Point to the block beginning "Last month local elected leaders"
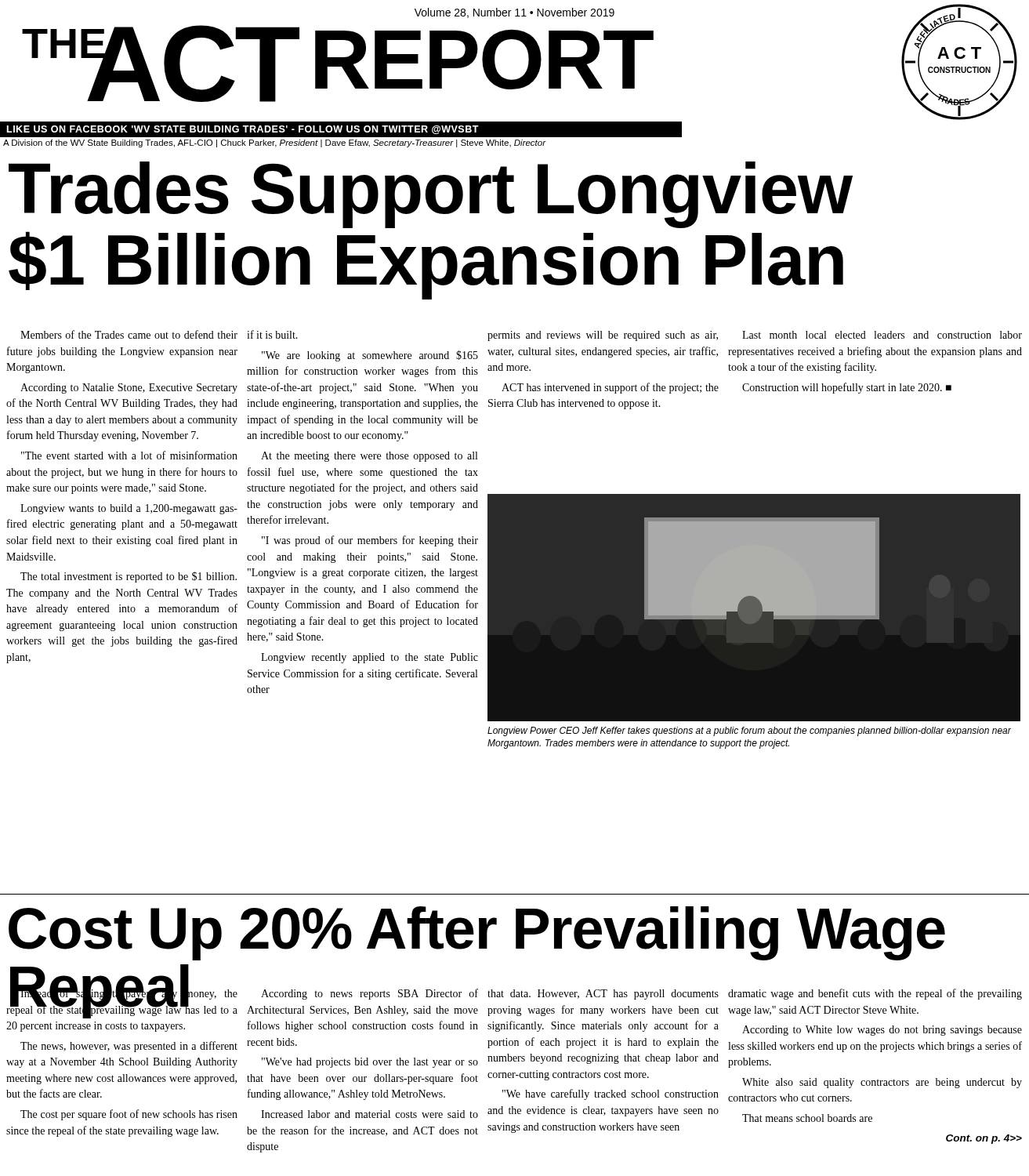 875,362
